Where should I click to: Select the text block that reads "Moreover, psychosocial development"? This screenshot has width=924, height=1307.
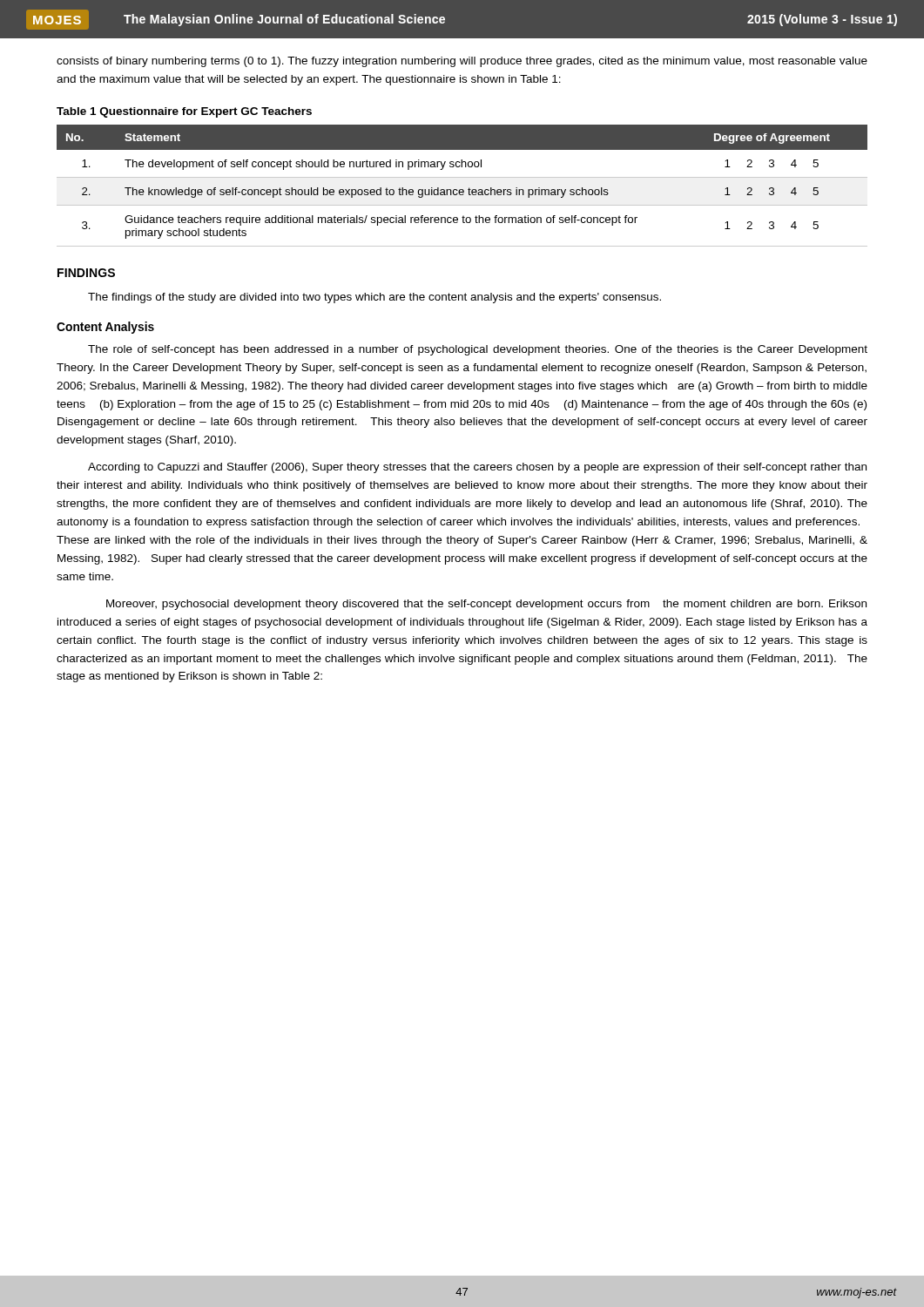pos(462,640)
